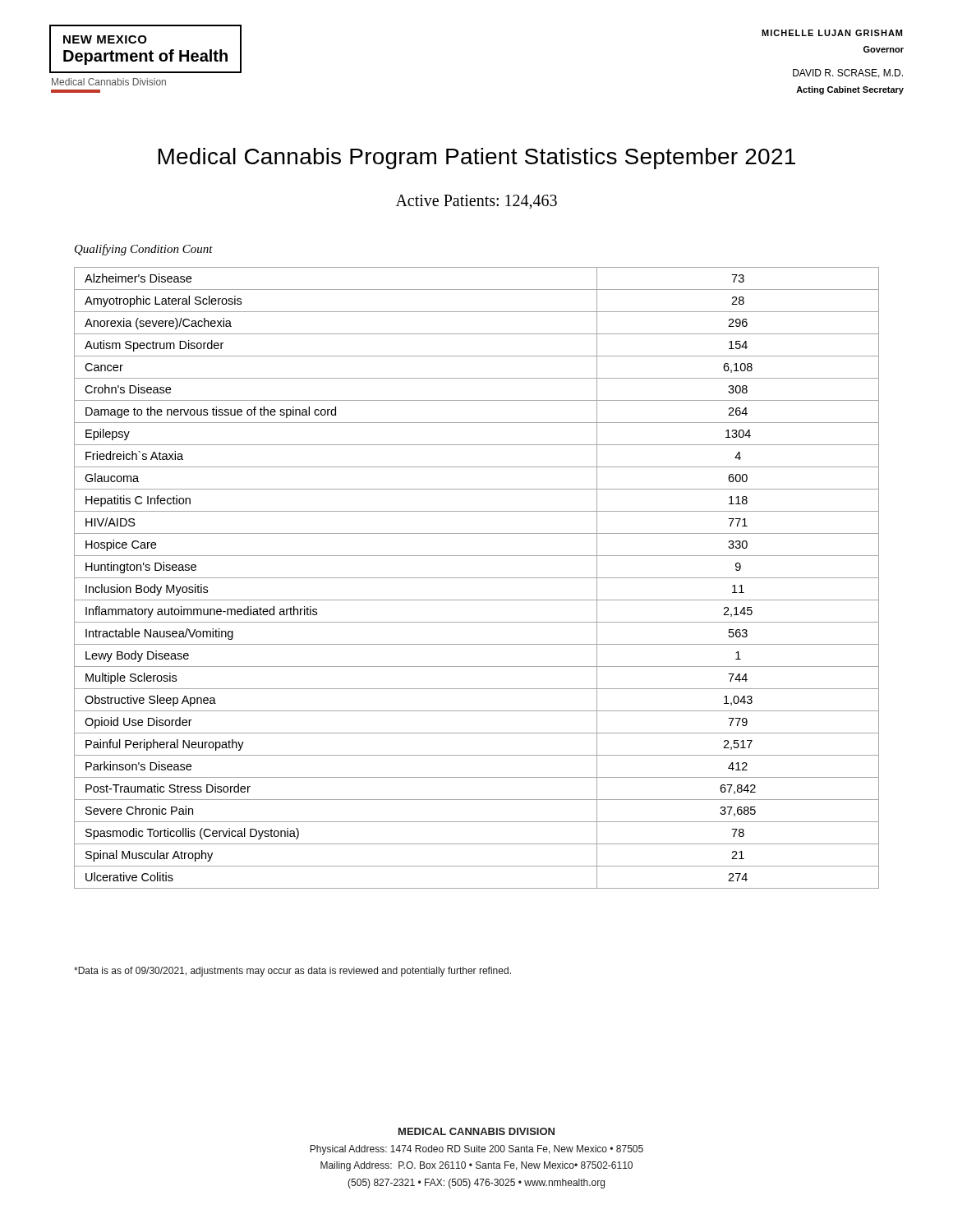The image size is (953, 1232).
Task: Point to the text block starting "Active Patients: 124,463"
Action: coord(476,200)
